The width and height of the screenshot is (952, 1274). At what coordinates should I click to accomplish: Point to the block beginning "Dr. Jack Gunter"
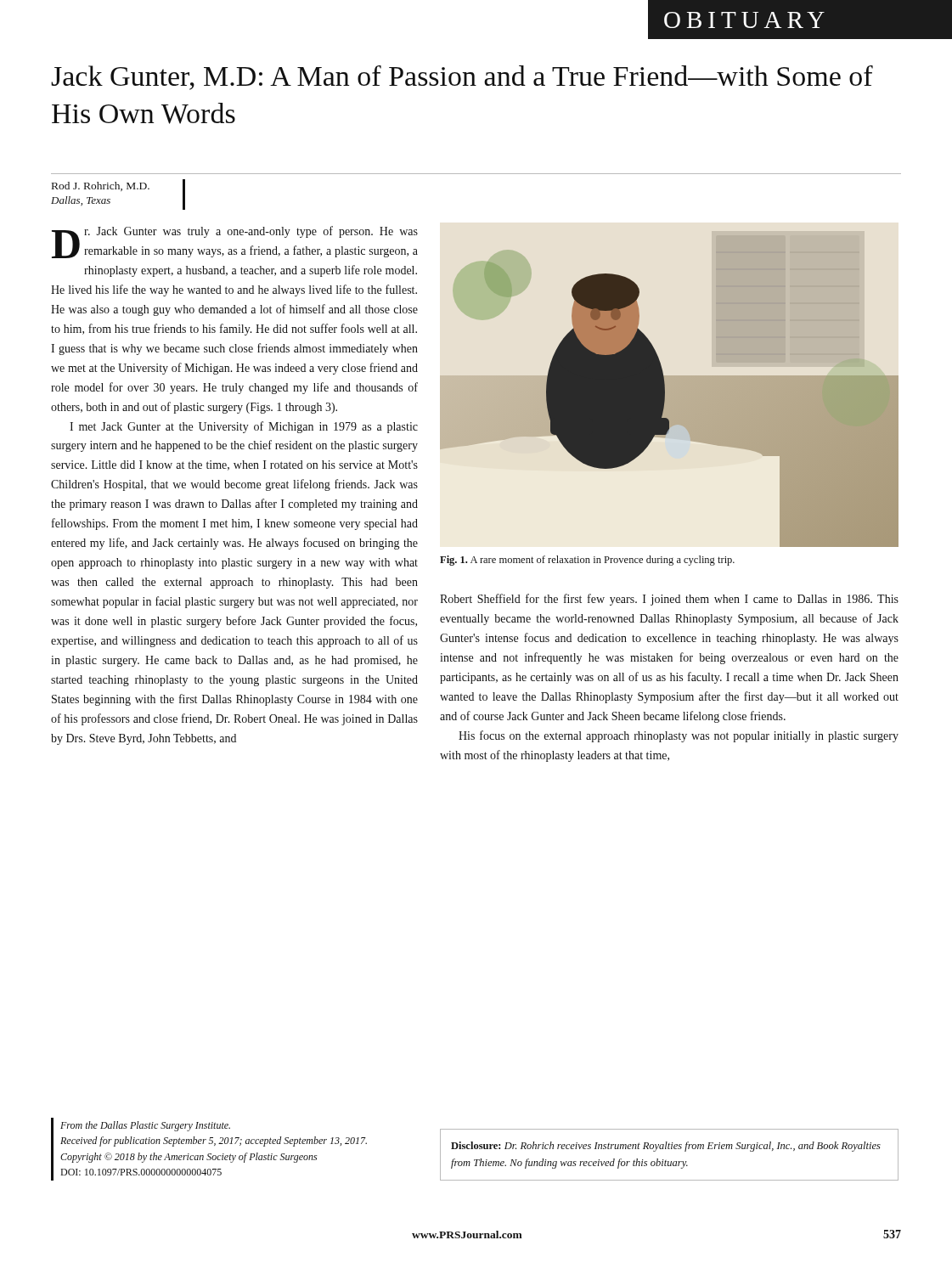pos(234,486)
